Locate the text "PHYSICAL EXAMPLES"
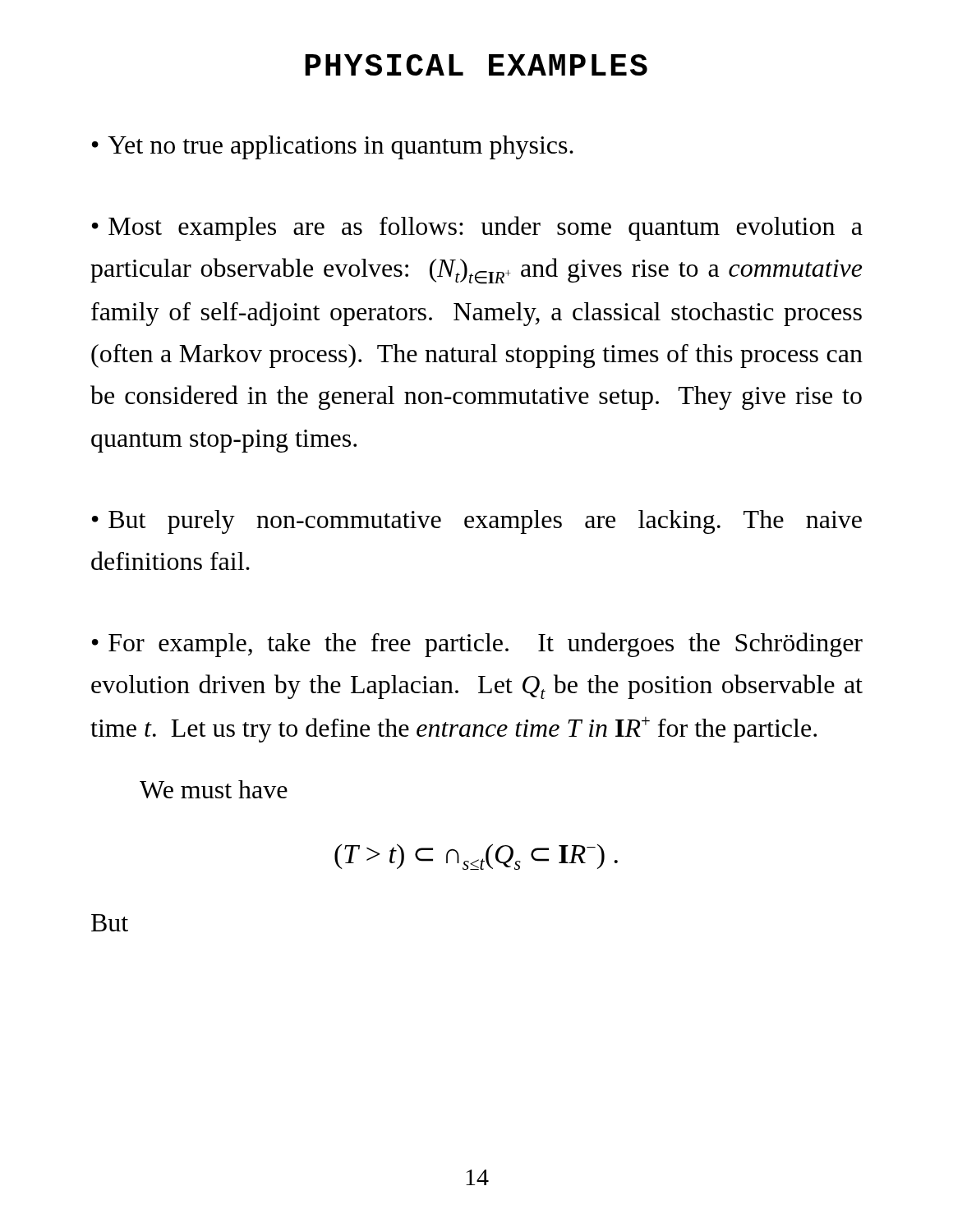 394,64
